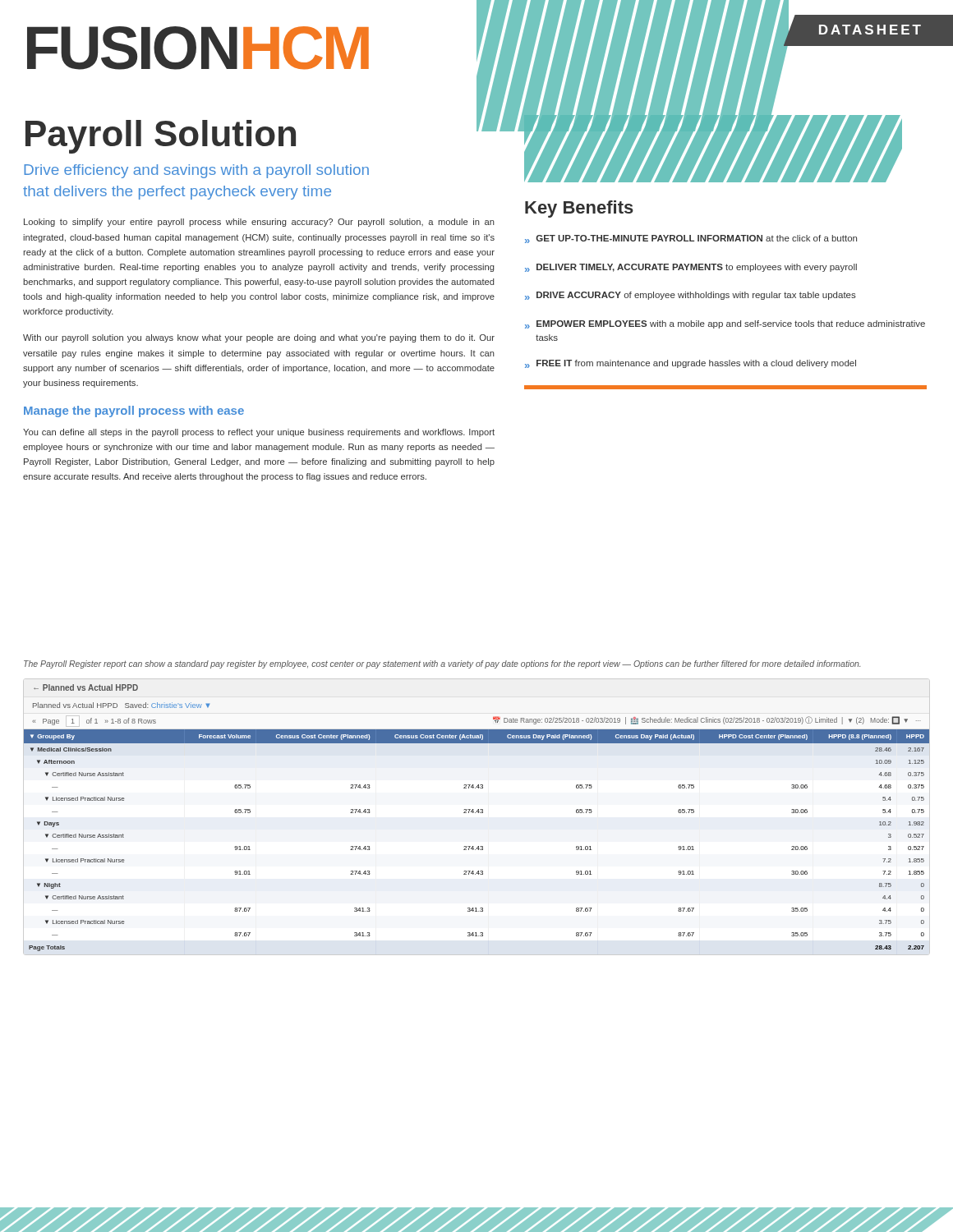Locate the table with the text "Census Day Paid (Actual)"

(x=476, y=842)
